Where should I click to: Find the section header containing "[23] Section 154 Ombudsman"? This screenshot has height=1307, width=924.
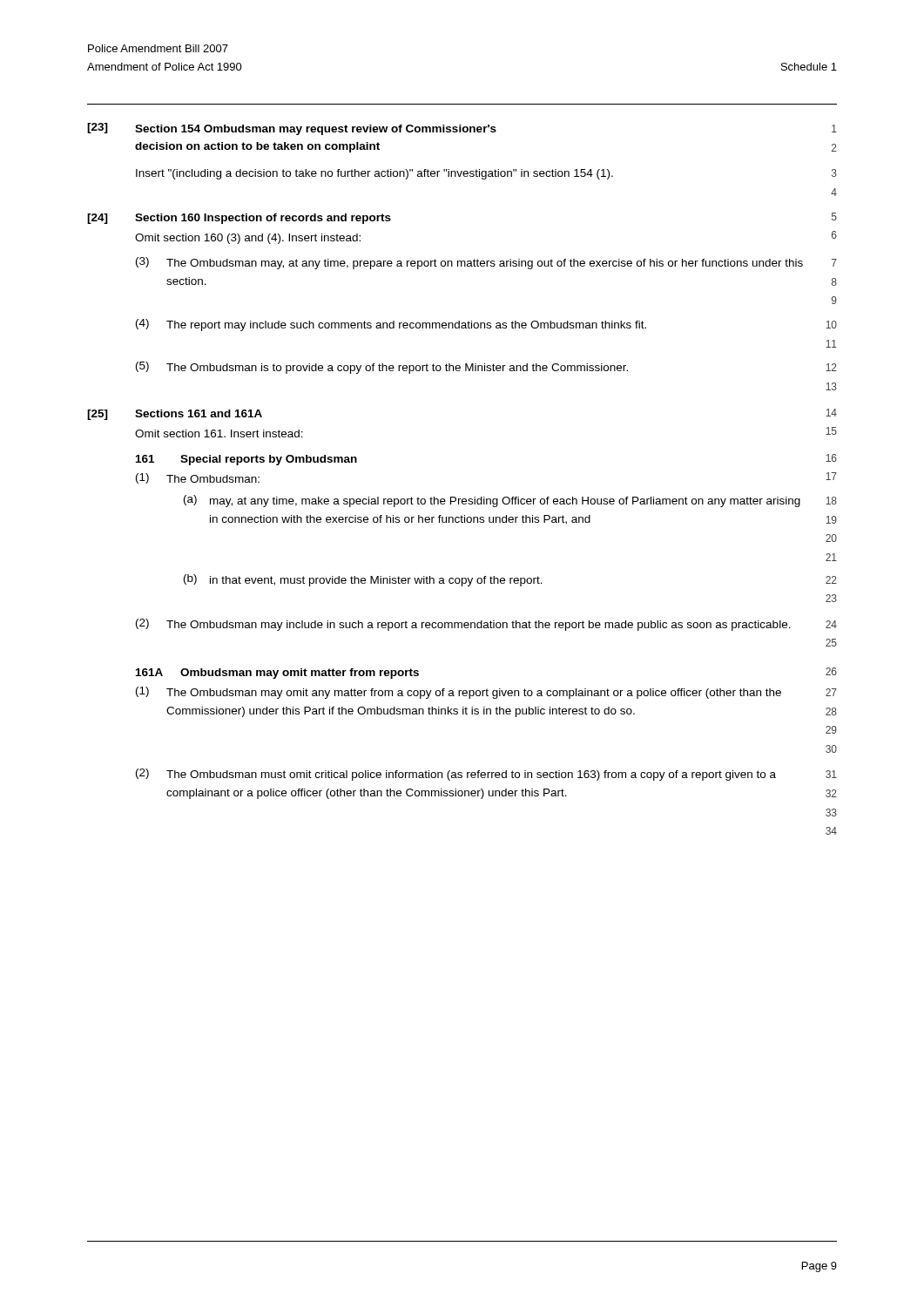click(462, 139)
